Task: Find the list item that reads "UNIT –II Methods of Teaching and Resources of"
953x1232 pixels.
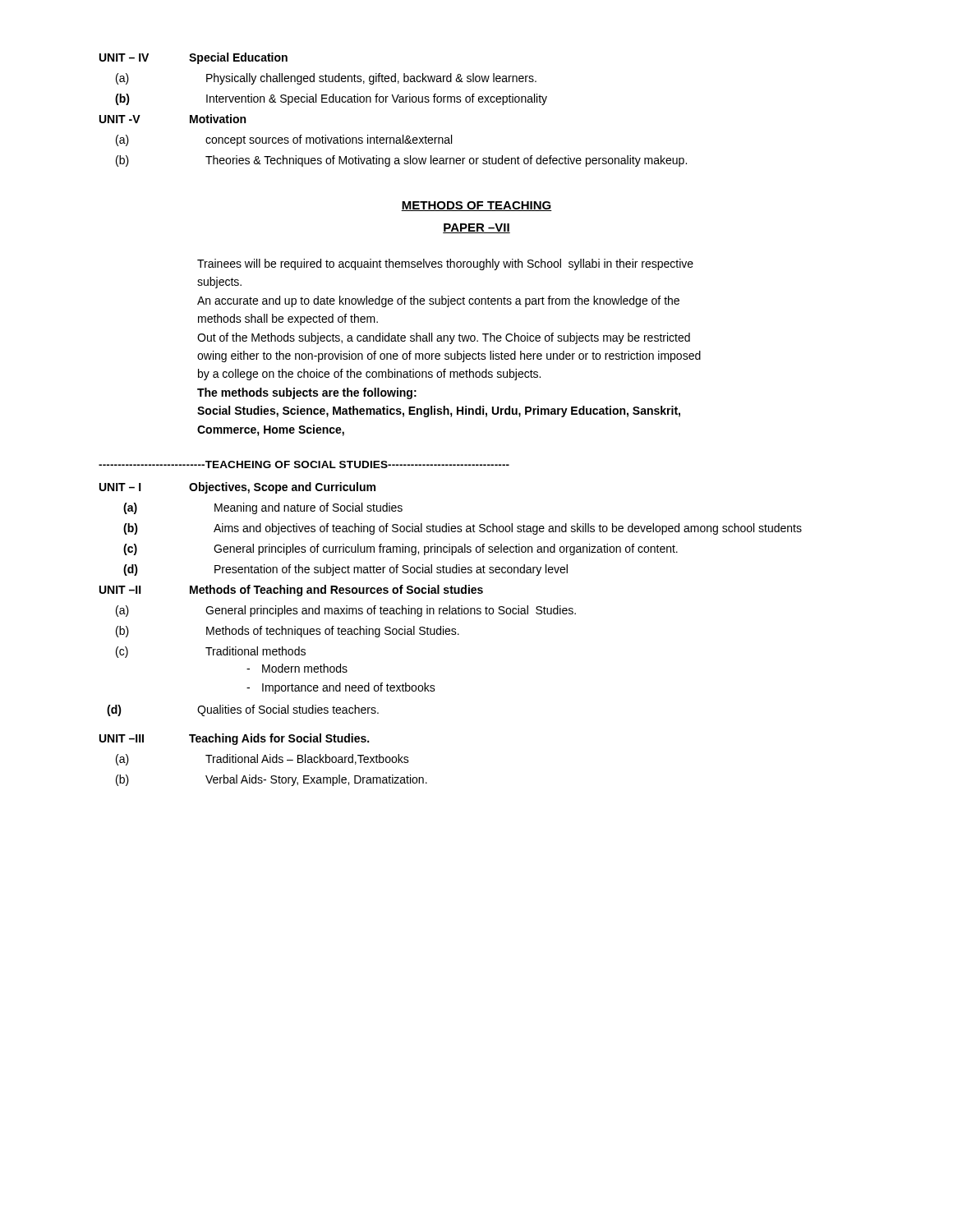Action: pyautogui.click(x=476, y=590)
